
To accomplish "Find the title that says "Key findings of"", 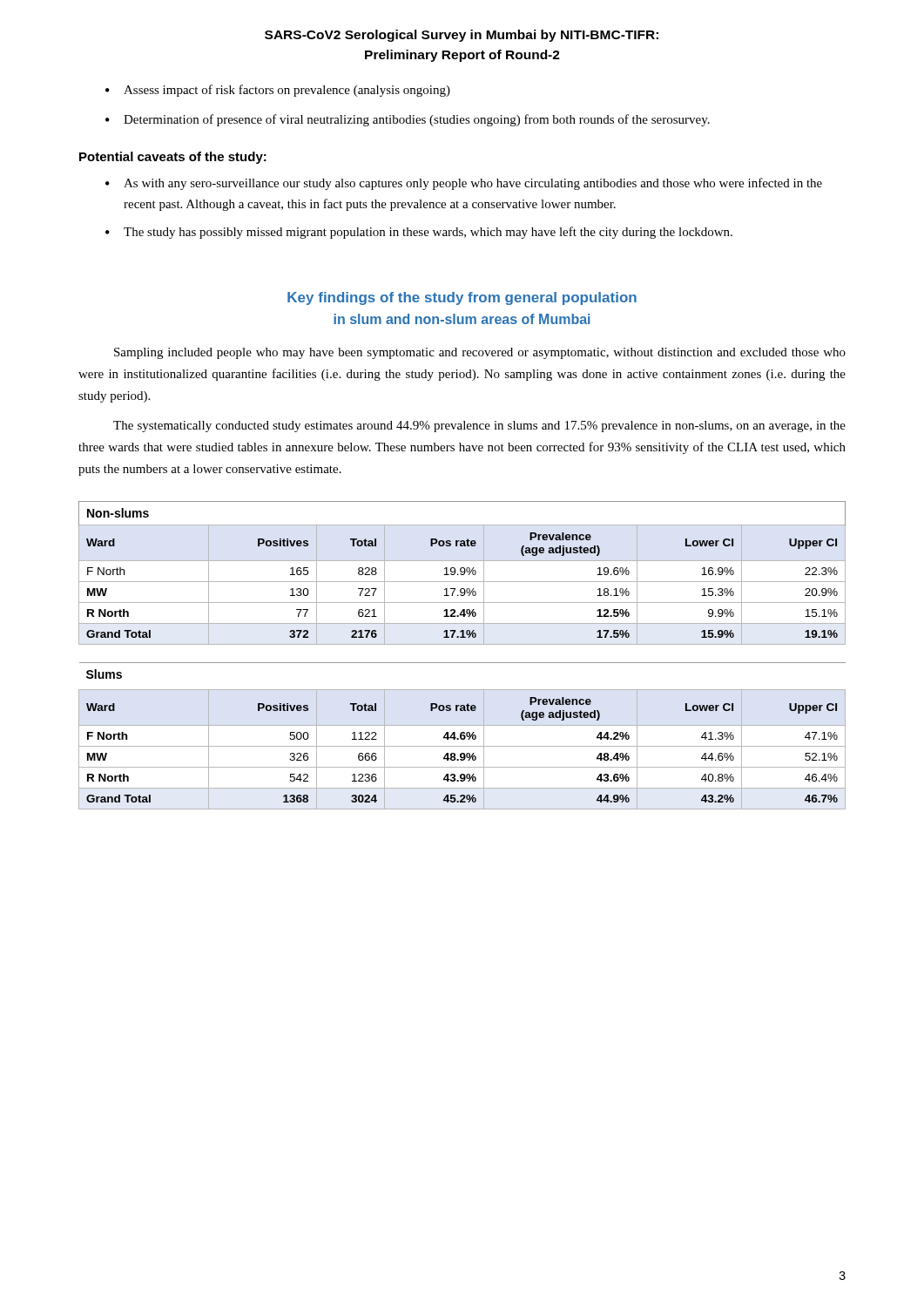I will tap(462, 298).
